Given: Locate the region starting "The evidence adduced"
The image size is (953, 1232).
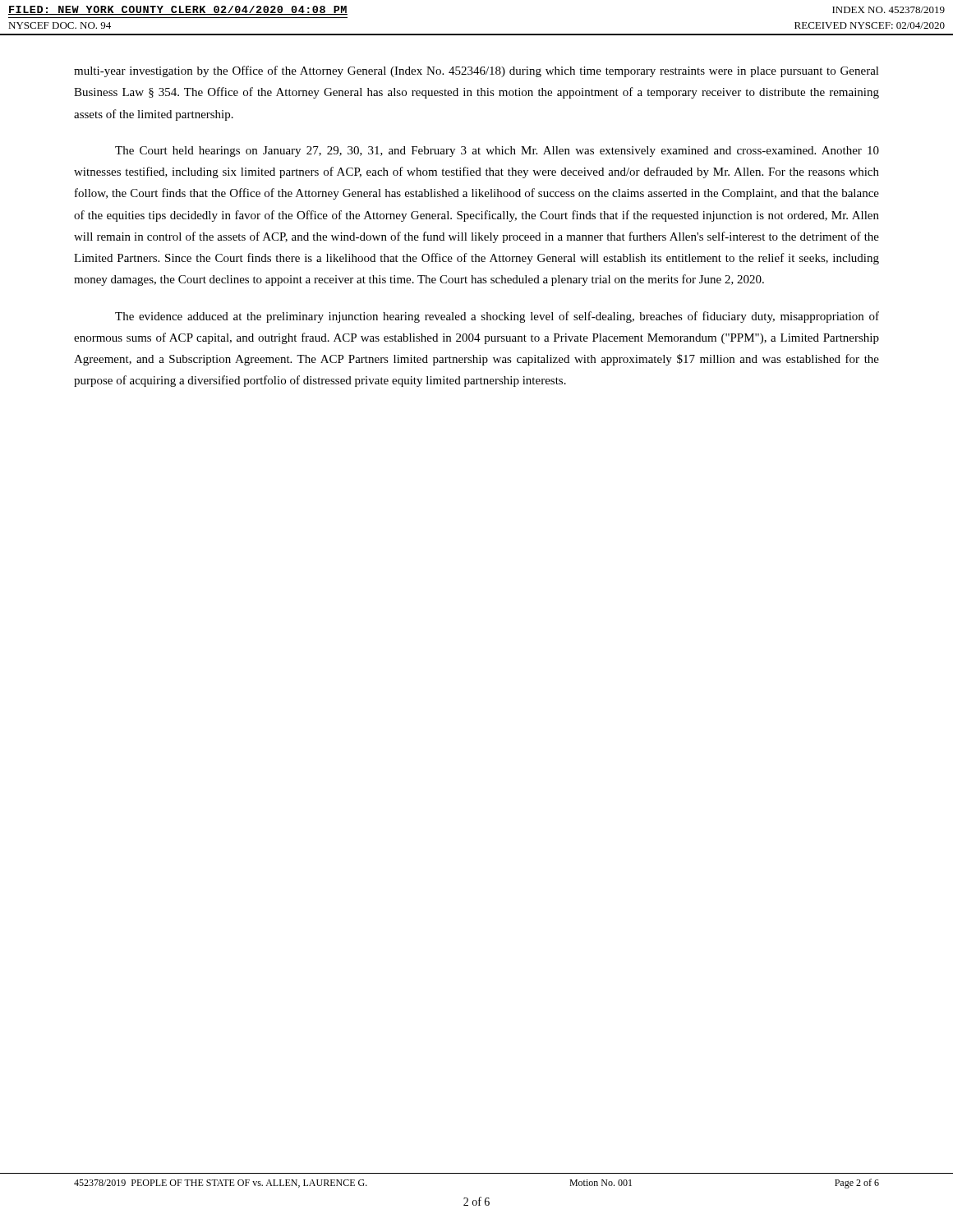Looking at the screenshot, I should [476, 348].
